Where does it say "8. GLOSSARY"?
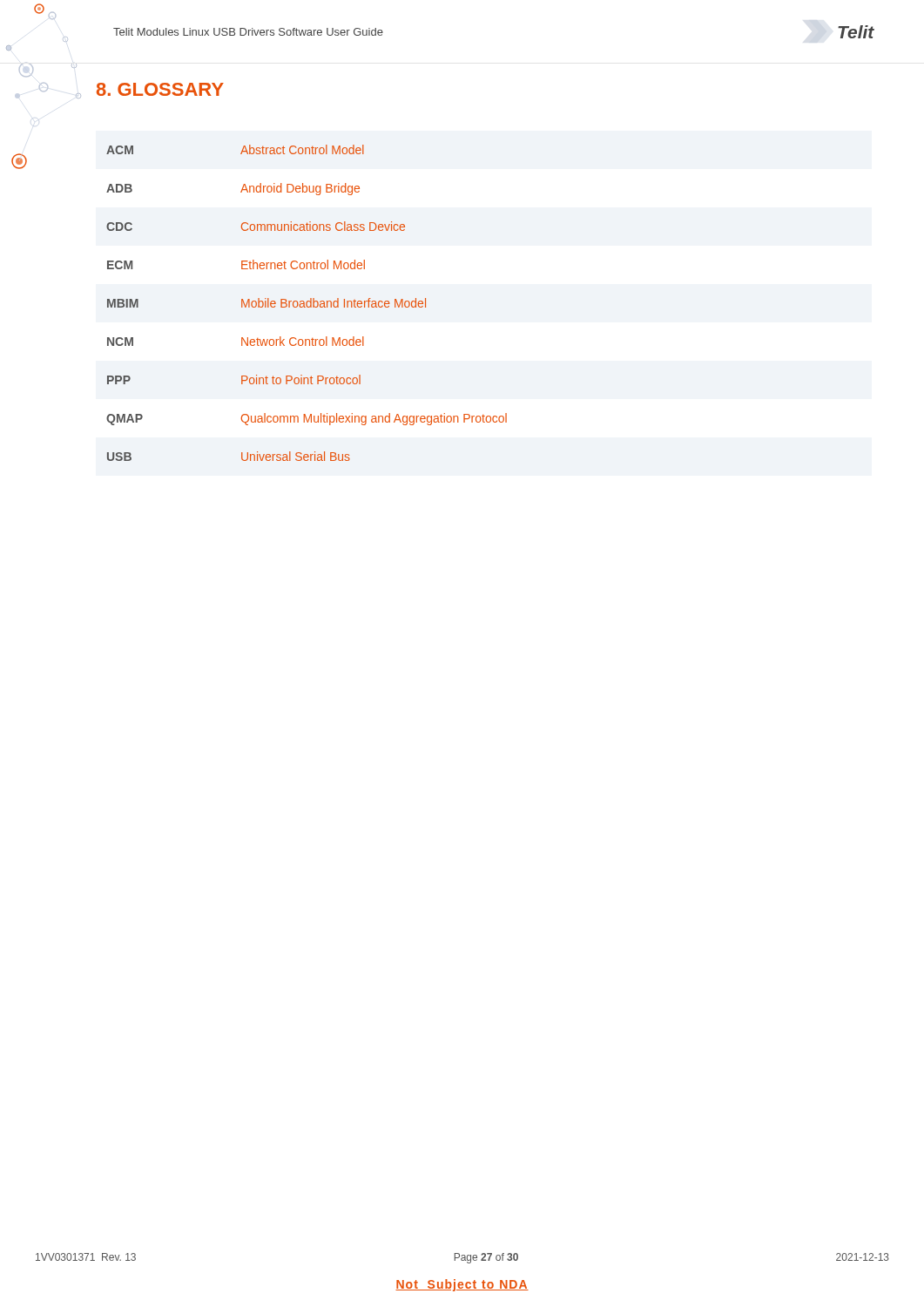The width and height of the screenshot is (924, 1307). 160,89
